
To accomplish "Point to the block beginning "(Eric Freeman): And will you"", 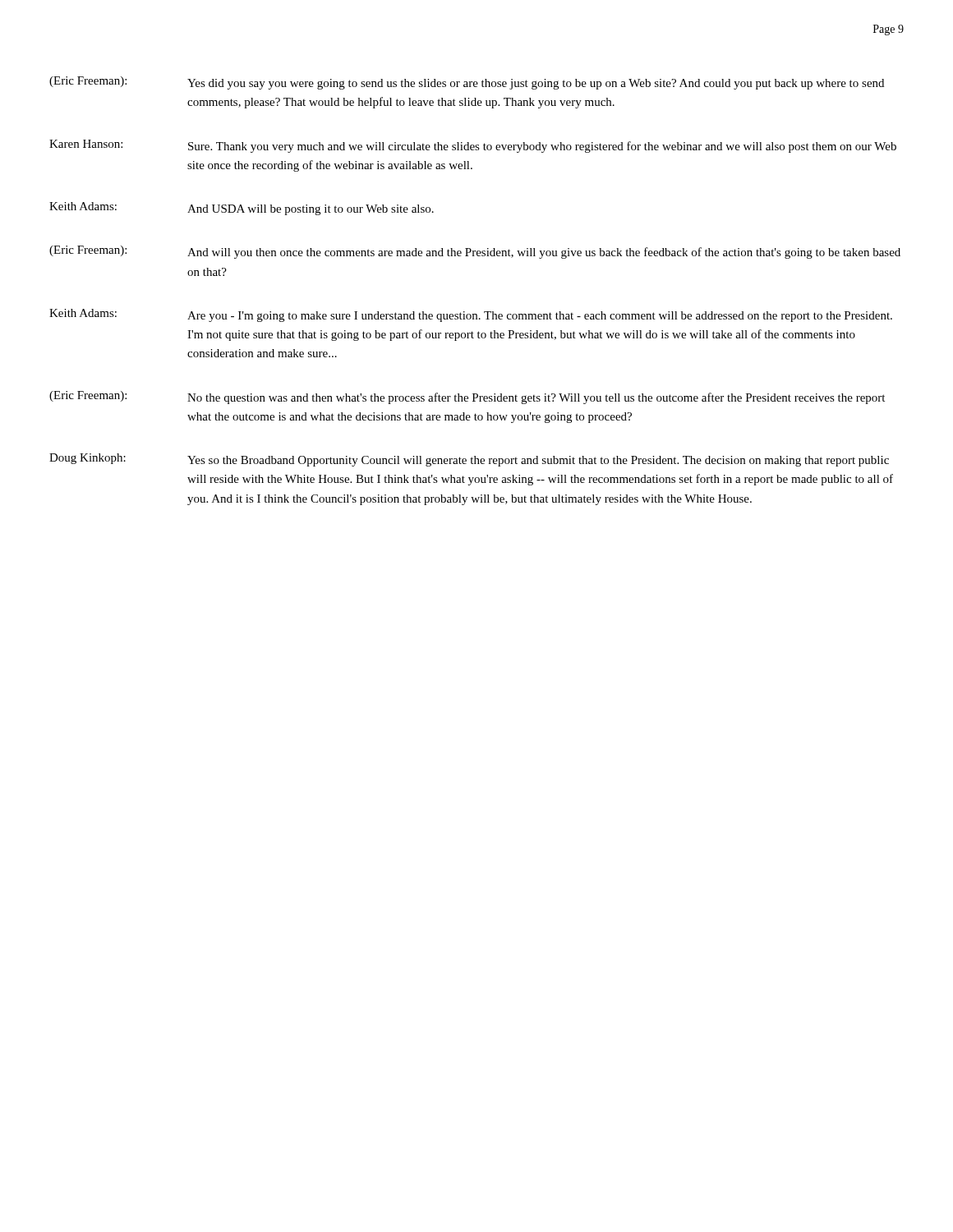I will click(x=476, y=262).
